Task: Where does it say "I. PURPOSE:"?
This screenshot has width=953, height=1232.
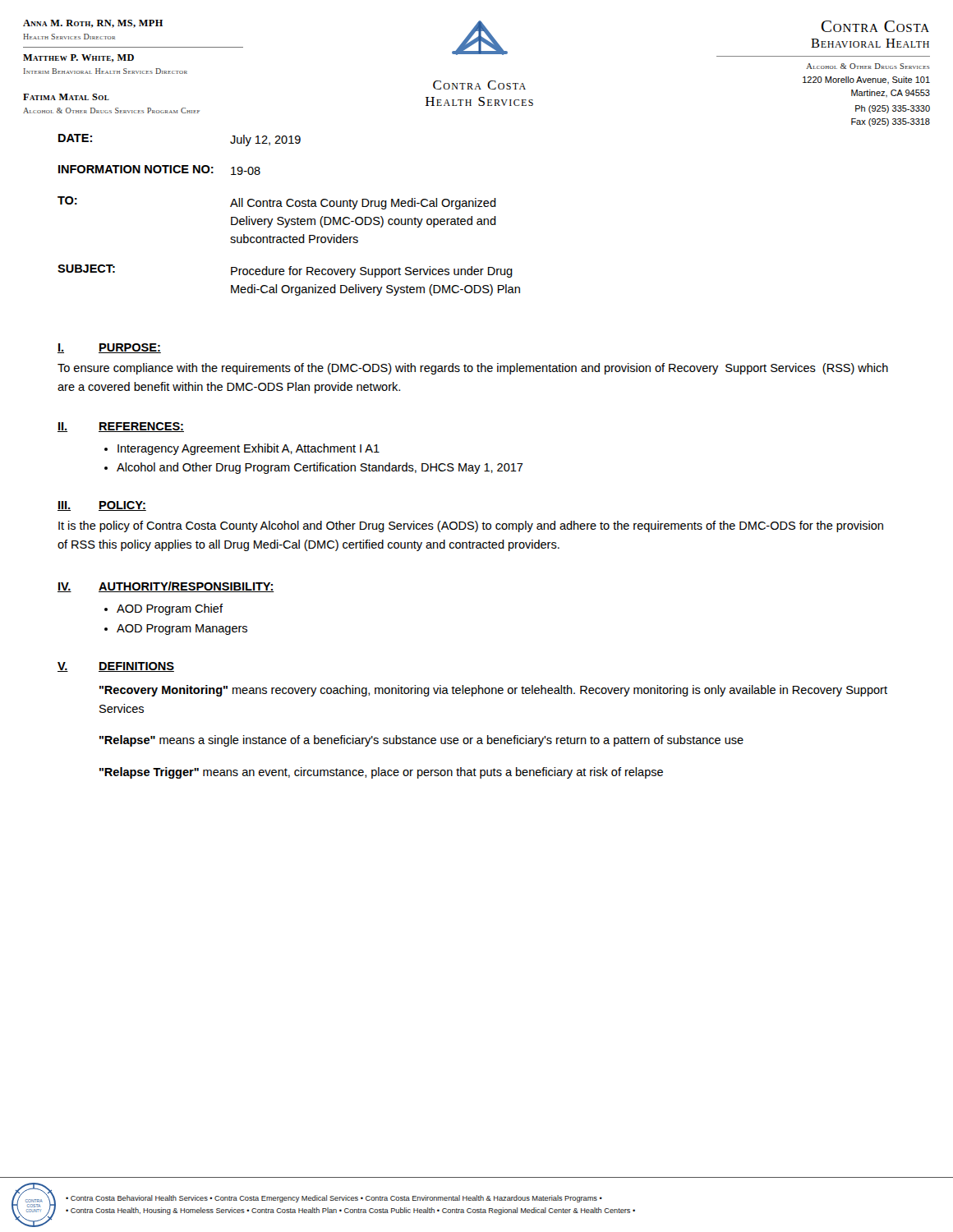Action: coord(109,347)
